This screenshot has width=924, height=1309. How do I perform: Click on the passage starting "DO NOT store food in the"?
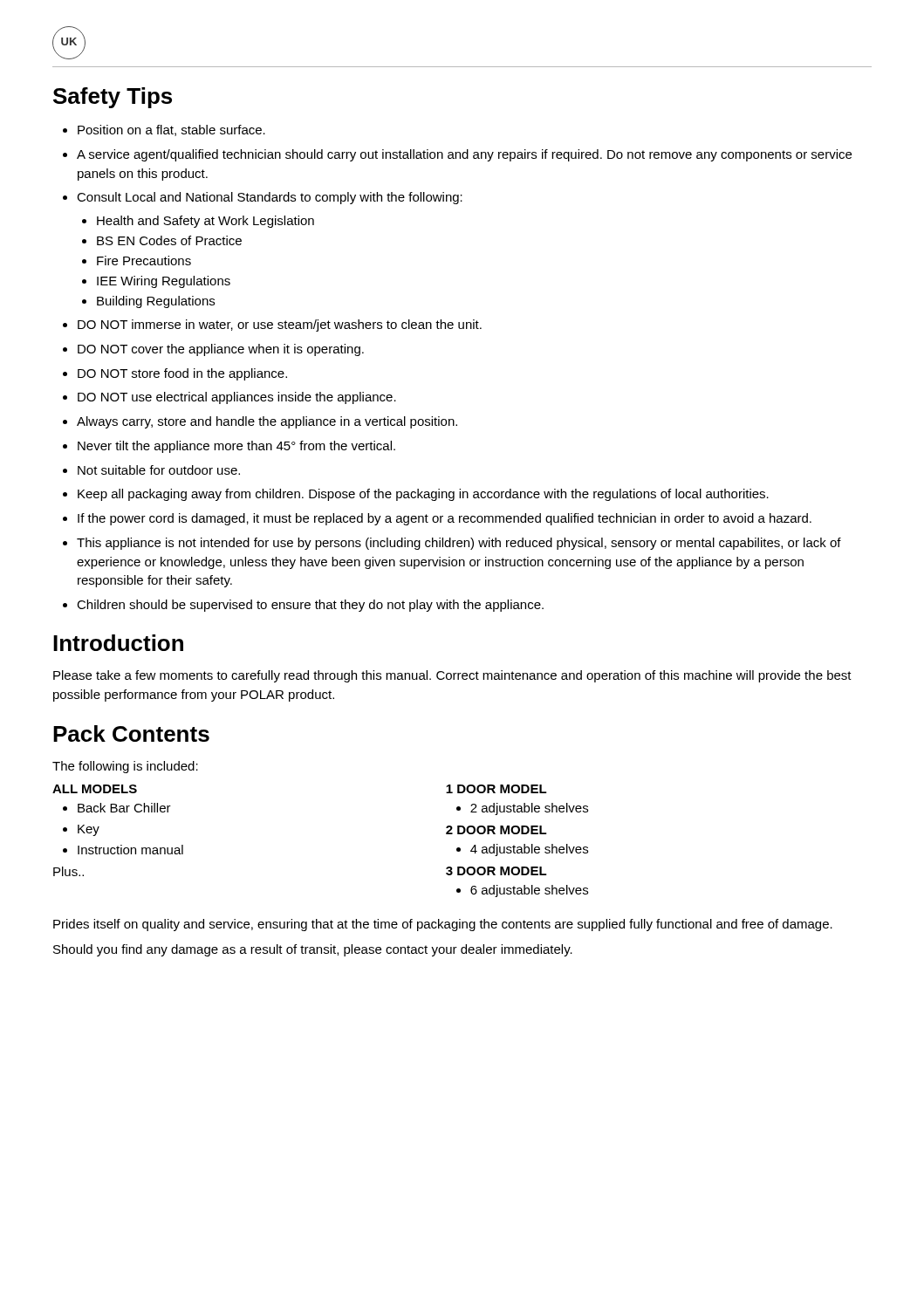coord(175,374)
